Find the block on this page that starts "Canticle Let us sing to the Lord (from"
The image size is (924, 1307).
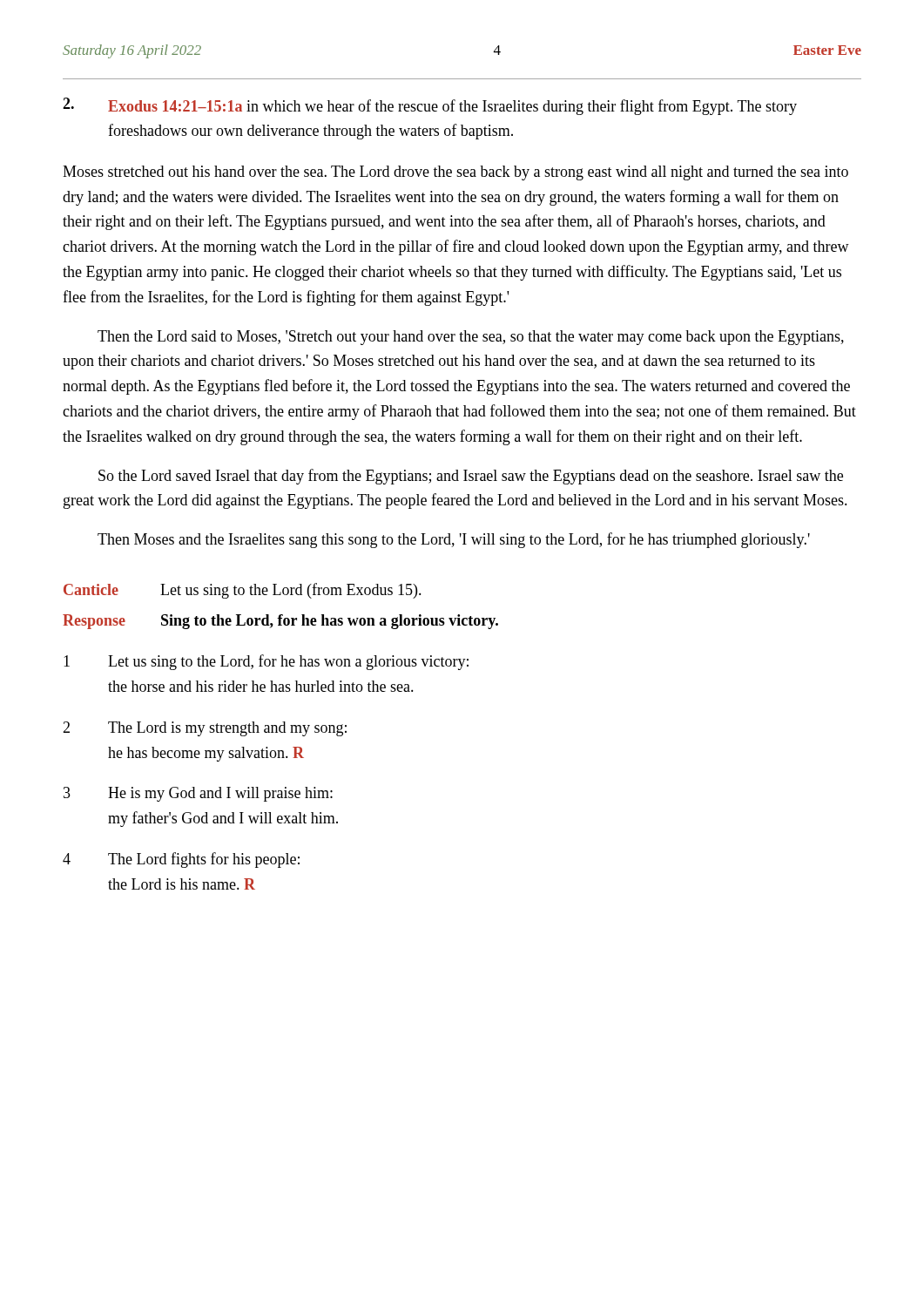click(x=462, y=605)
